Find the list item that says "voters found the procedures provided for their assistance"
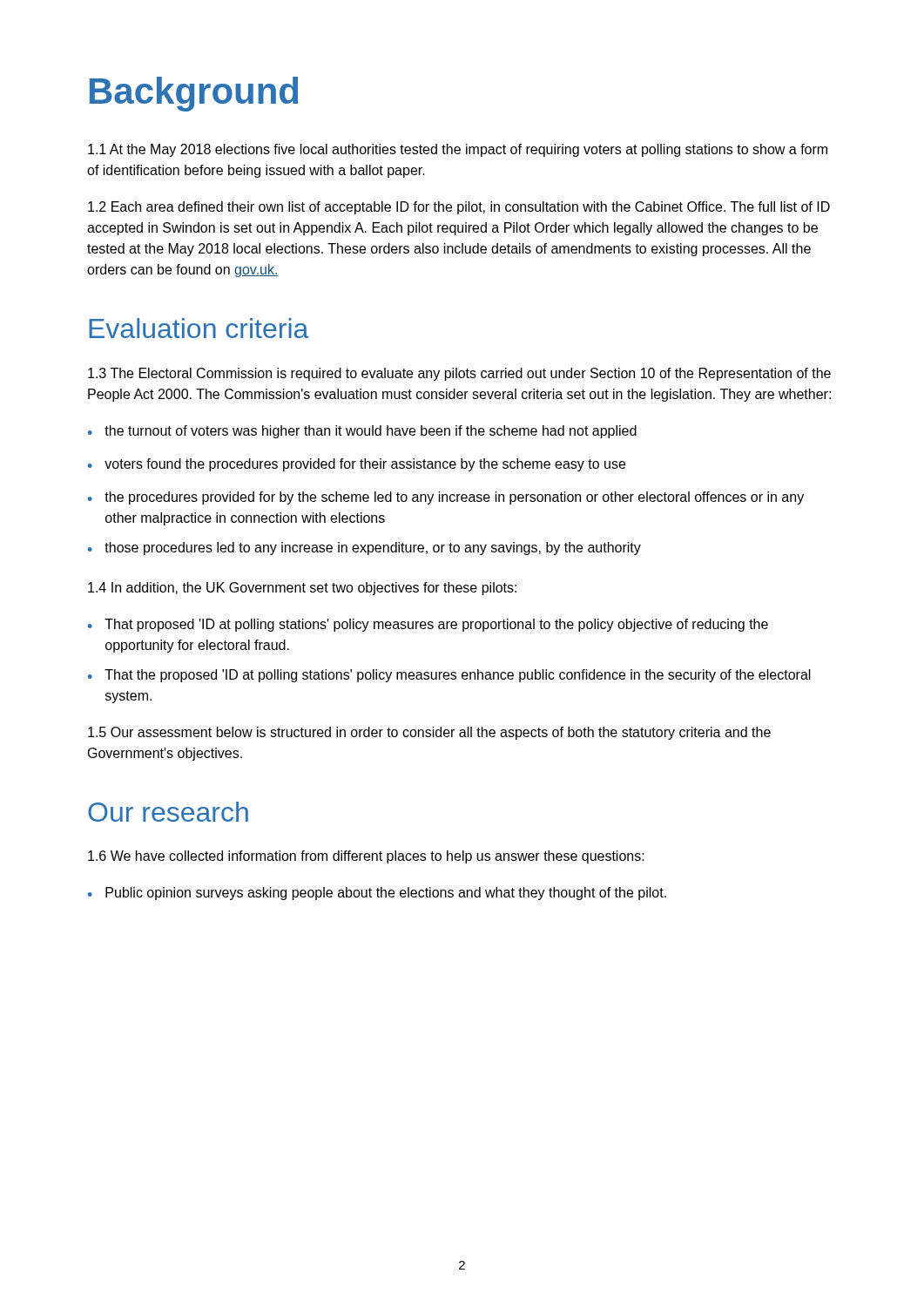The width and height of the screenshot is (924, 1307). coord(365,464)
